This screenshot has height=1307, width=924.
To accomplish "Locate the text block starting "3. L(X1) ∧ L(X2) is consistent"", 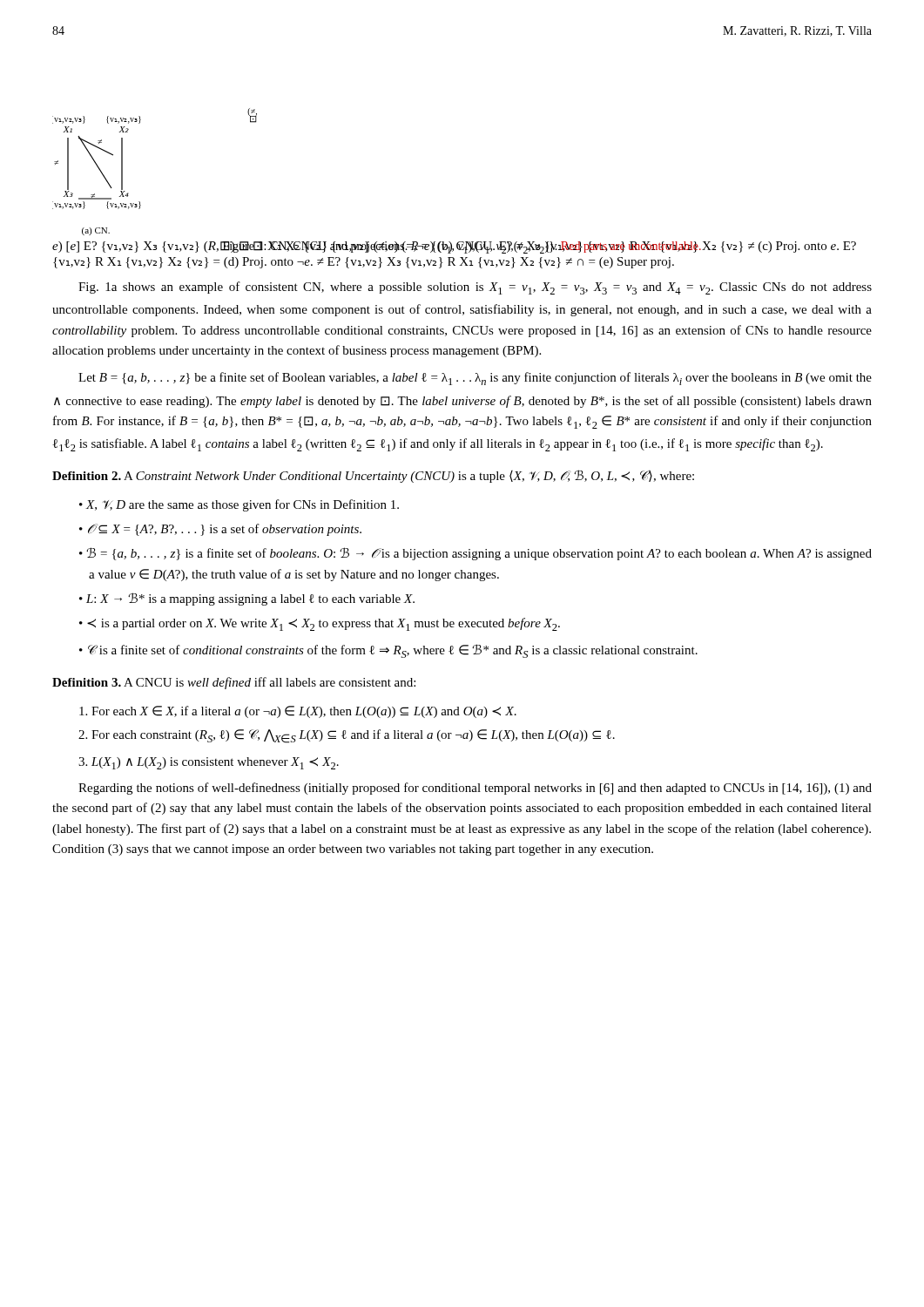I will (x=209, y=763).
